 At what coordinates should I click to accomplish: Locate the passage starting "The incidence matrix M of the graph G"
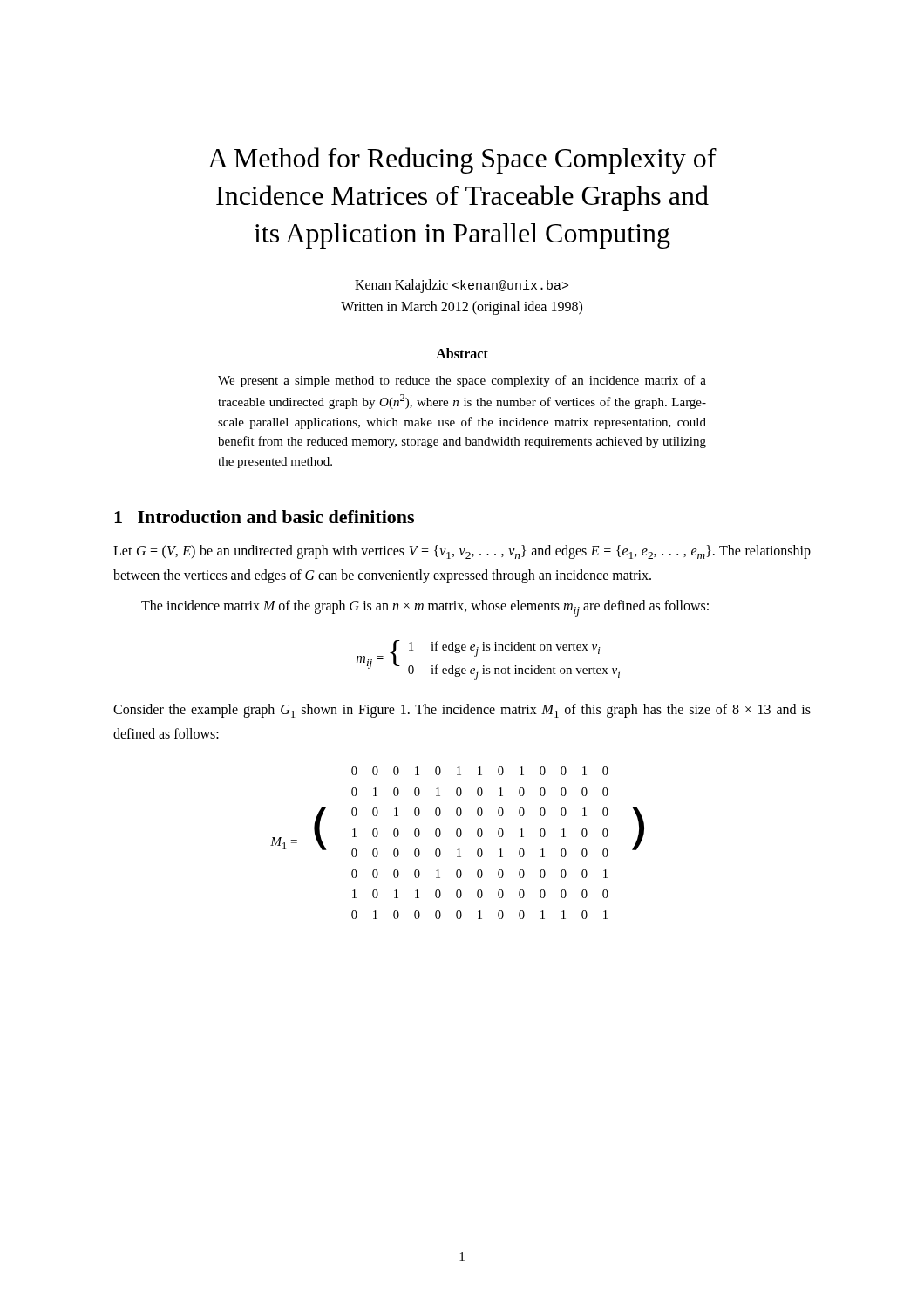tap(426, 607)
